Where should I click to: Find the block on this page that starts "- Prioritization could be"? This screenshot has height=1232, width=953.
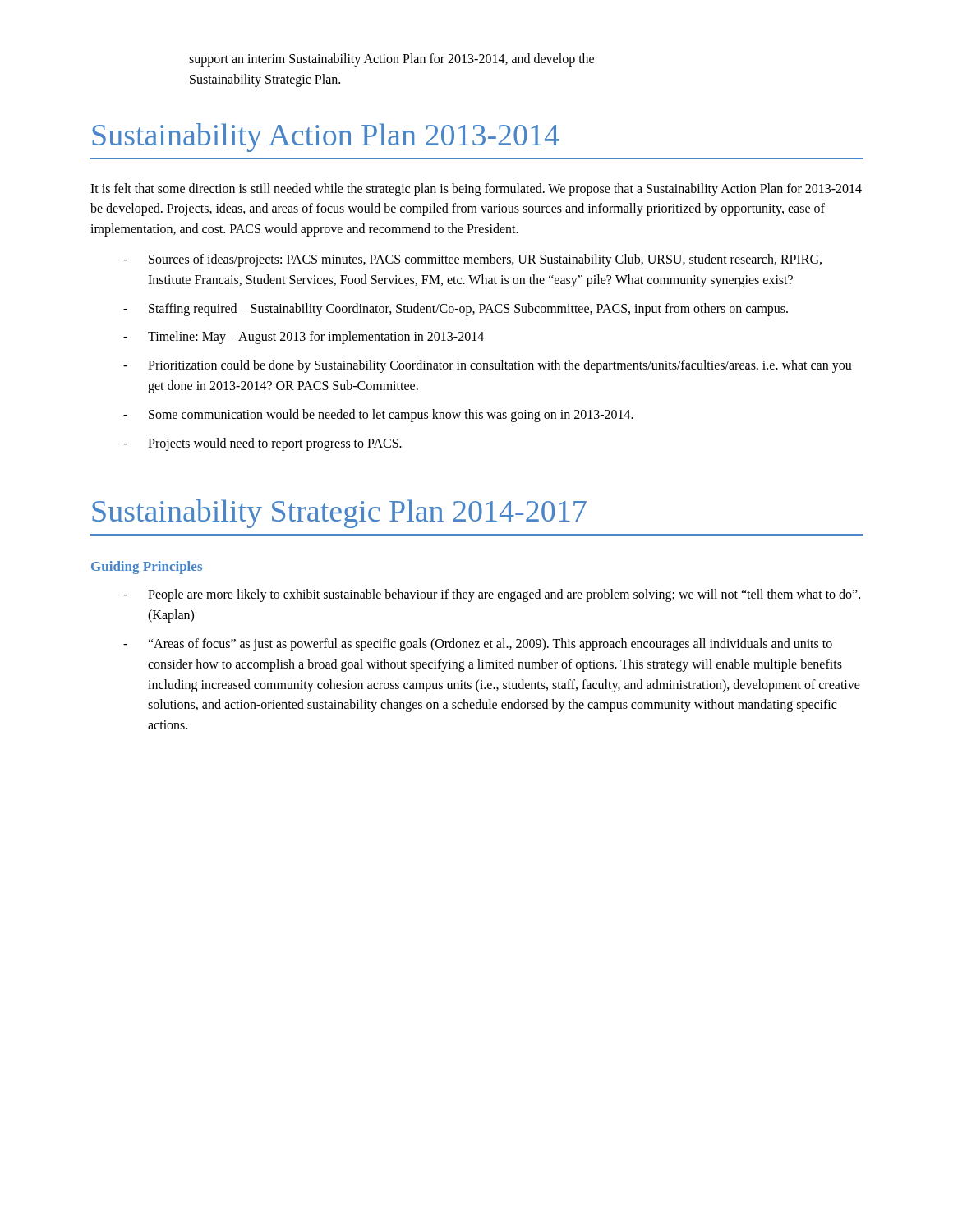[476, 376]
